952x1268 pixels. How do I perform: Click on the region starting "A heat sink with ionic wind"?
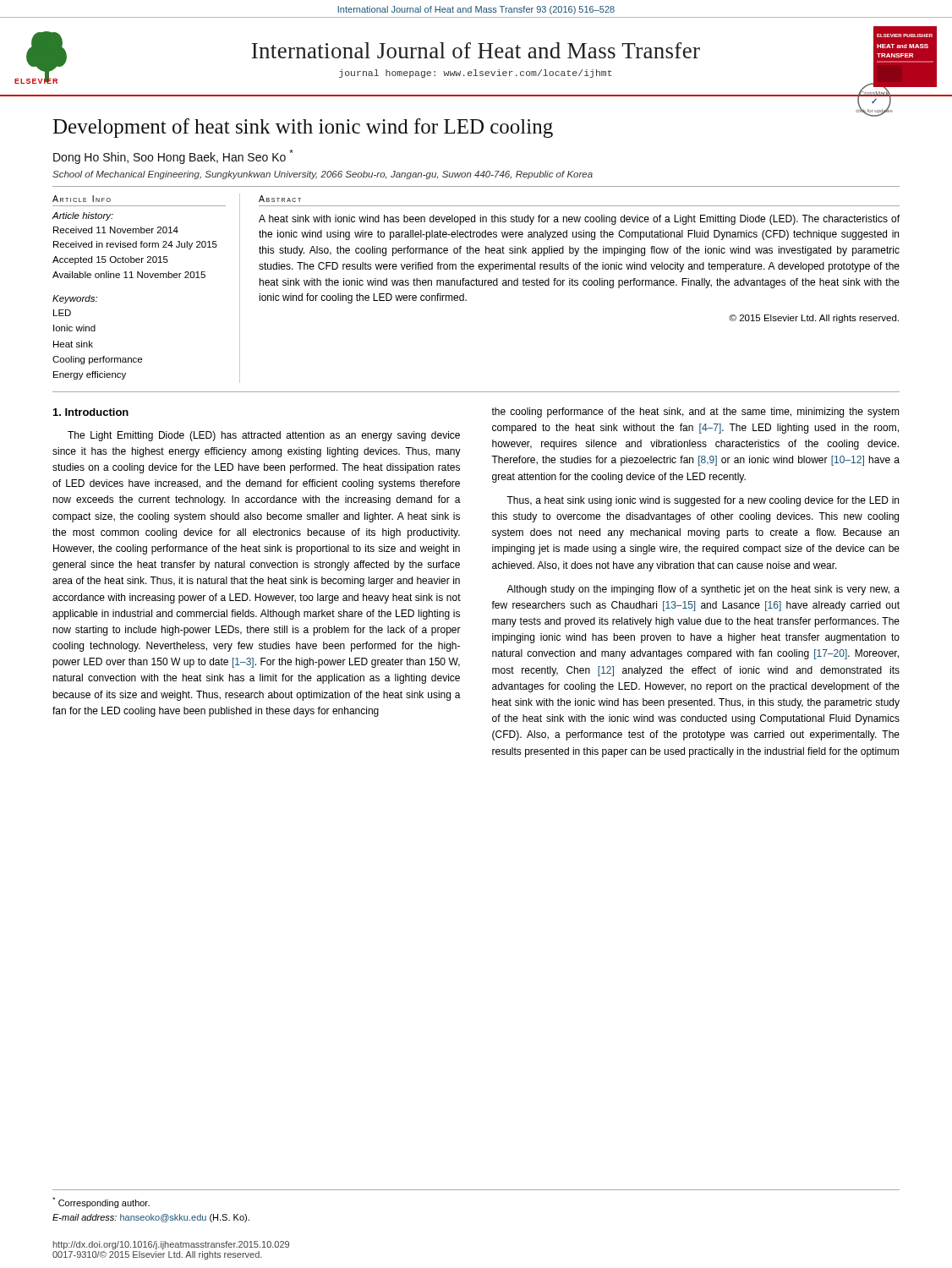coord(579,258)
